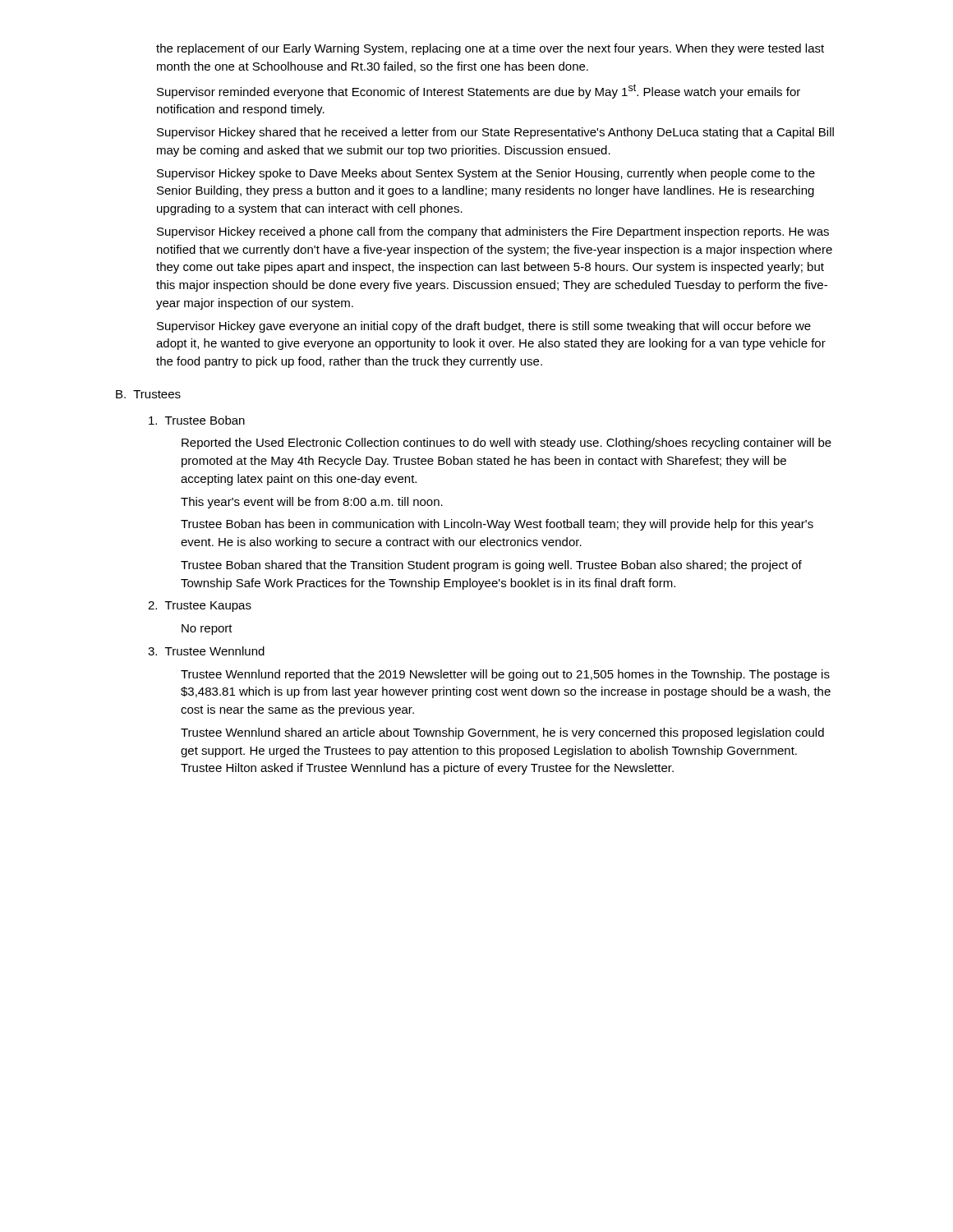Find the text block starting "Supervisor Hickey gave everyone an initial copy"

(497, 343)
